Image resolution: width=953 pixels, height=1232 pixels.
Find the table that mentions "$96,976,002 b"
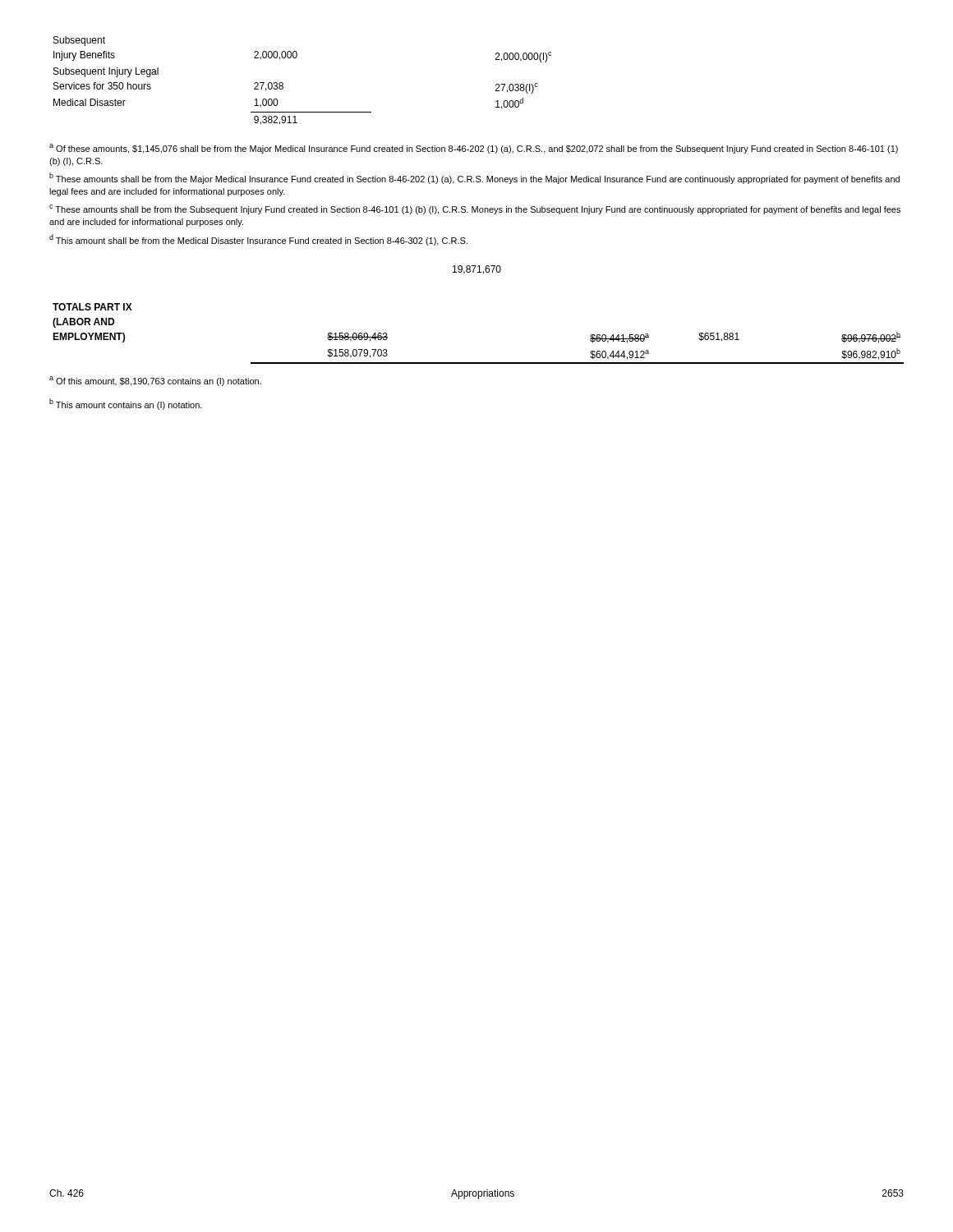click(x=476, y=332)
